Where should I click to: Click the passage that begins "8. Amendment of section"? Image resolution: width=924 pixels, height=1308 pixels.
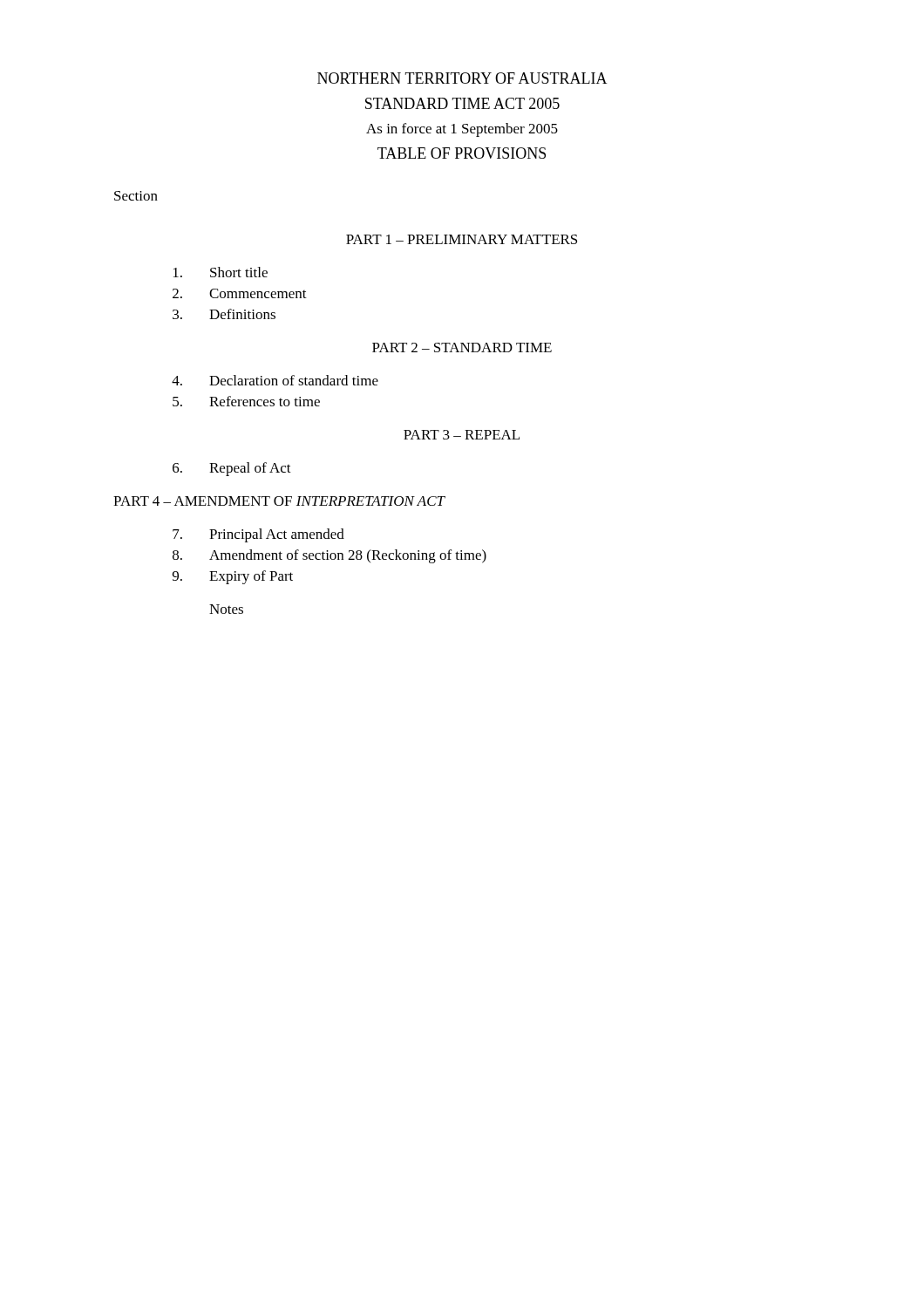click(462, 555)
